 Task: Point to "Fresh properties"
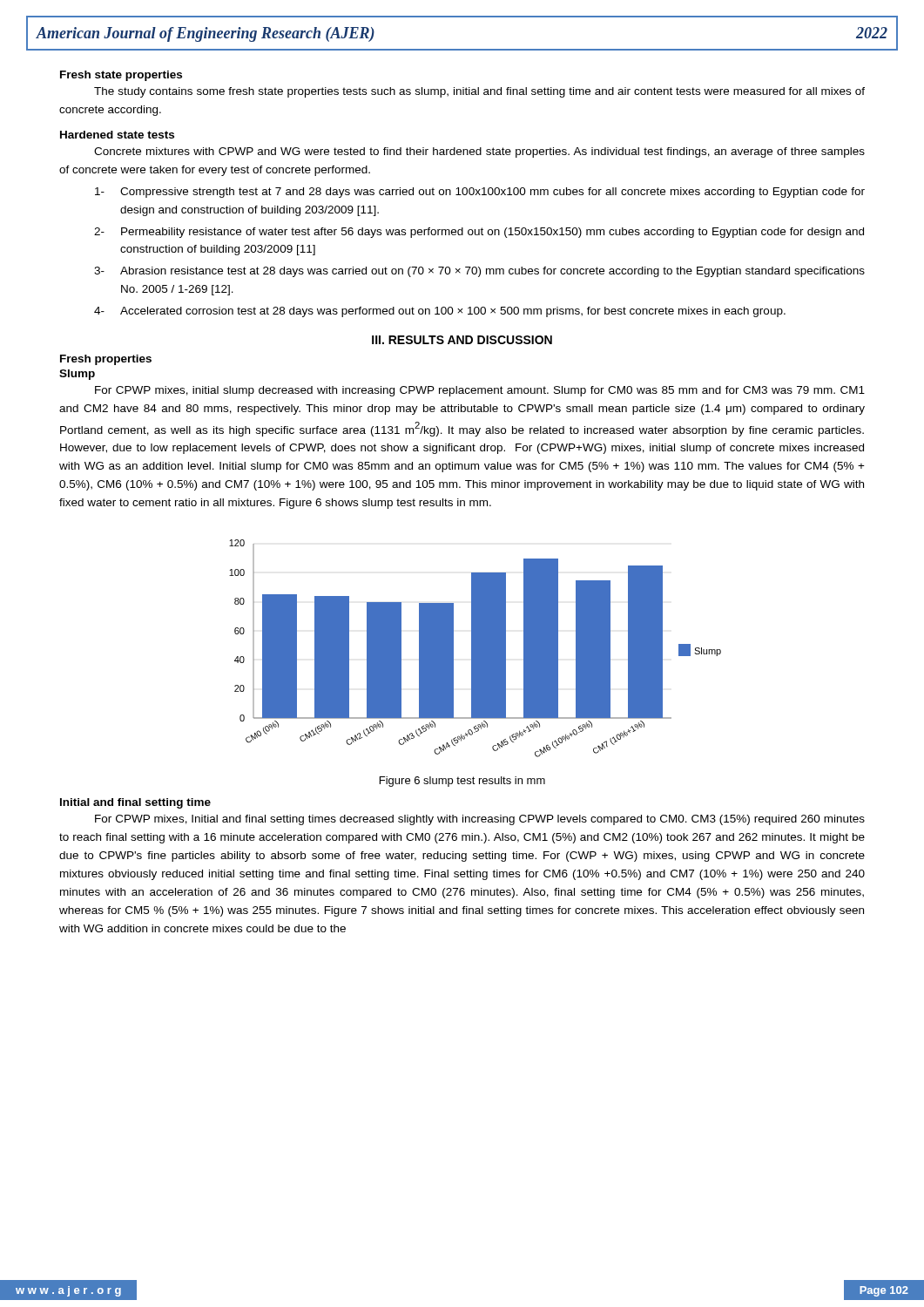tap(106, 359)
